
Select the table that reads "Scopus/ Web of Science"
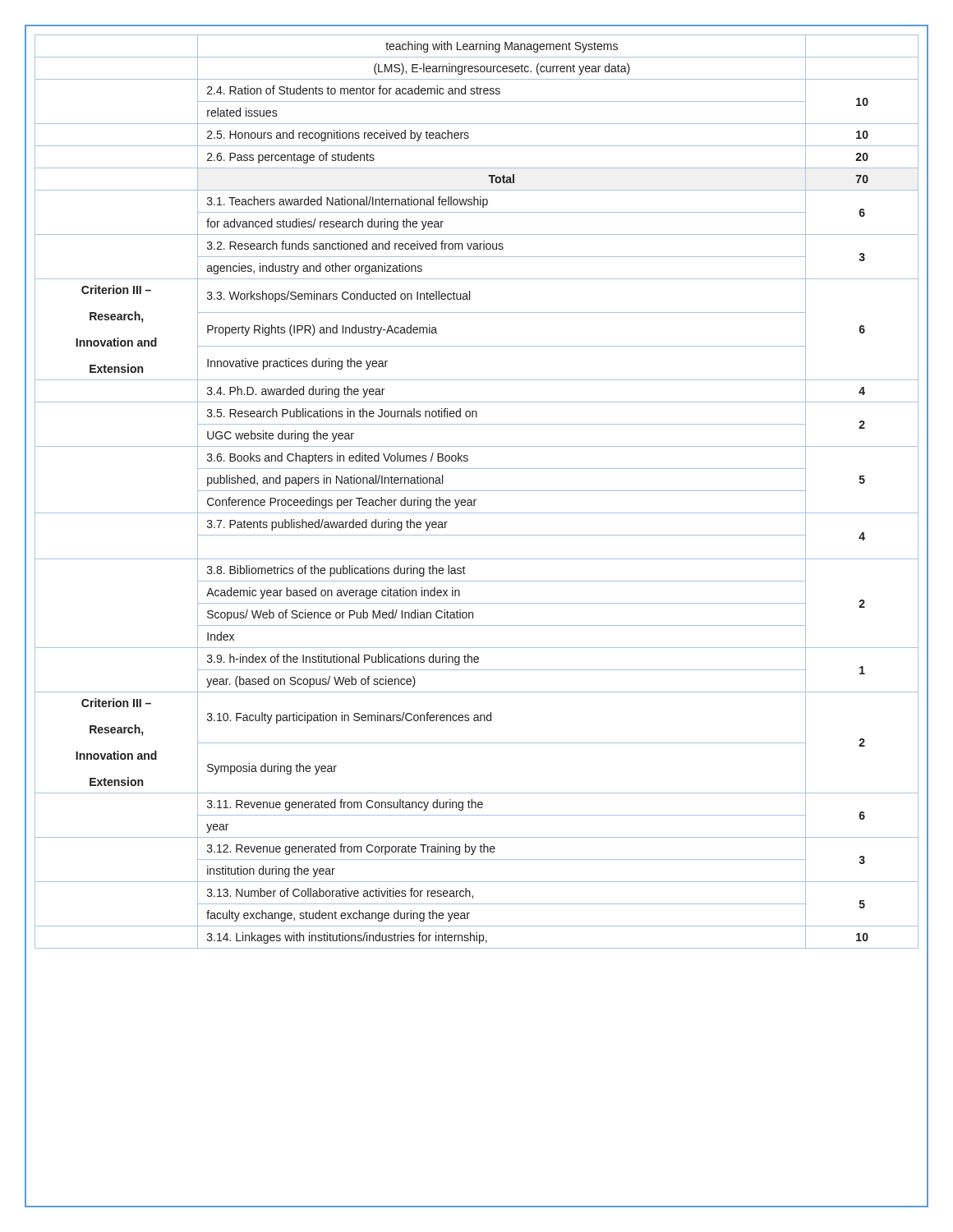476,492
